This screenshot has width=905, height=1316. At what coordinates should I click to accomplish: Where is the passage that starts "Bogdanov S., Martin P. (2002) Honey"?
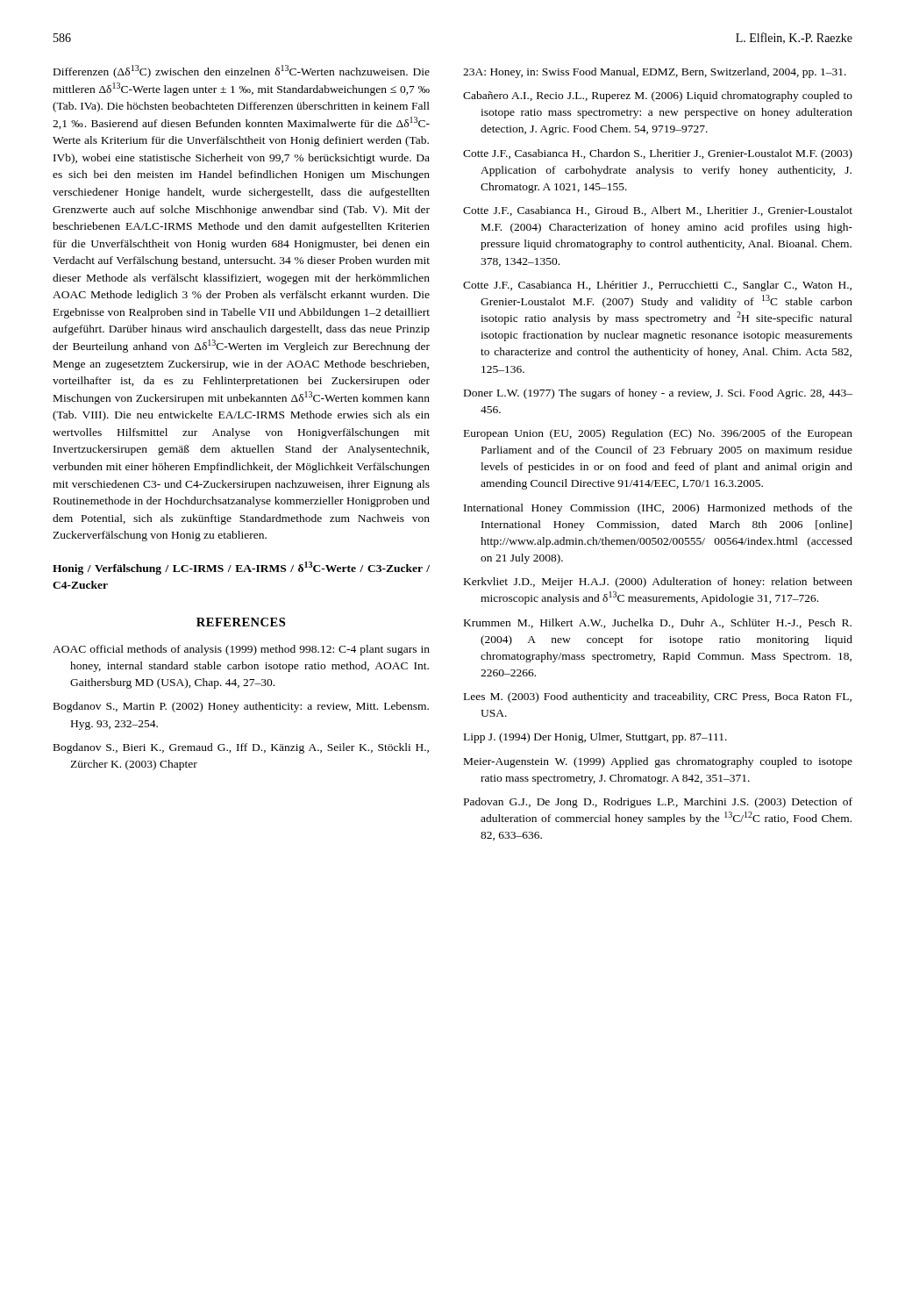tap(241, 715)
